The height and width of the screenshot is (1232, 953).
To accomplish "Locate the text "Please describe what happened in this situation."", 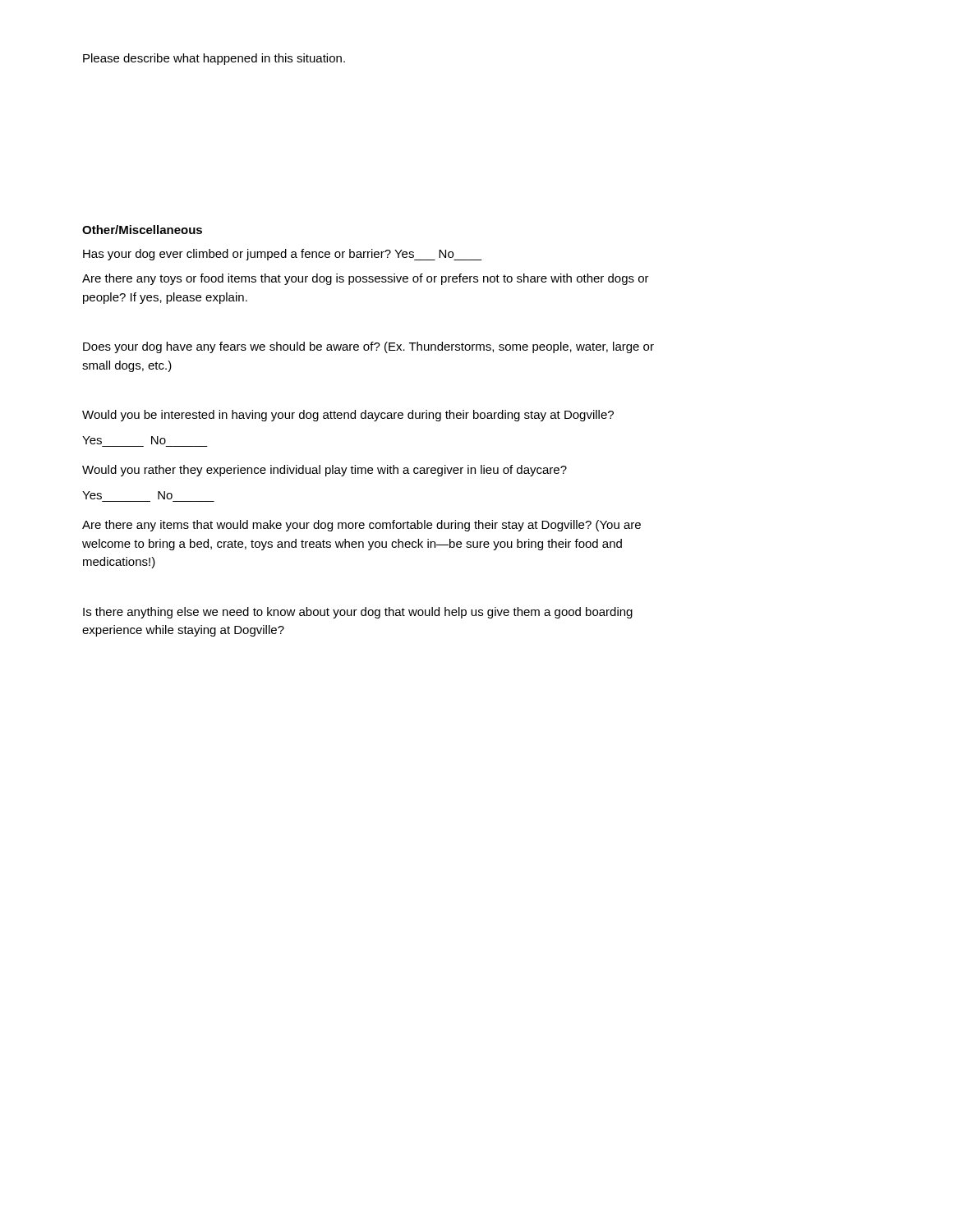I will click(x=214, y=58).
